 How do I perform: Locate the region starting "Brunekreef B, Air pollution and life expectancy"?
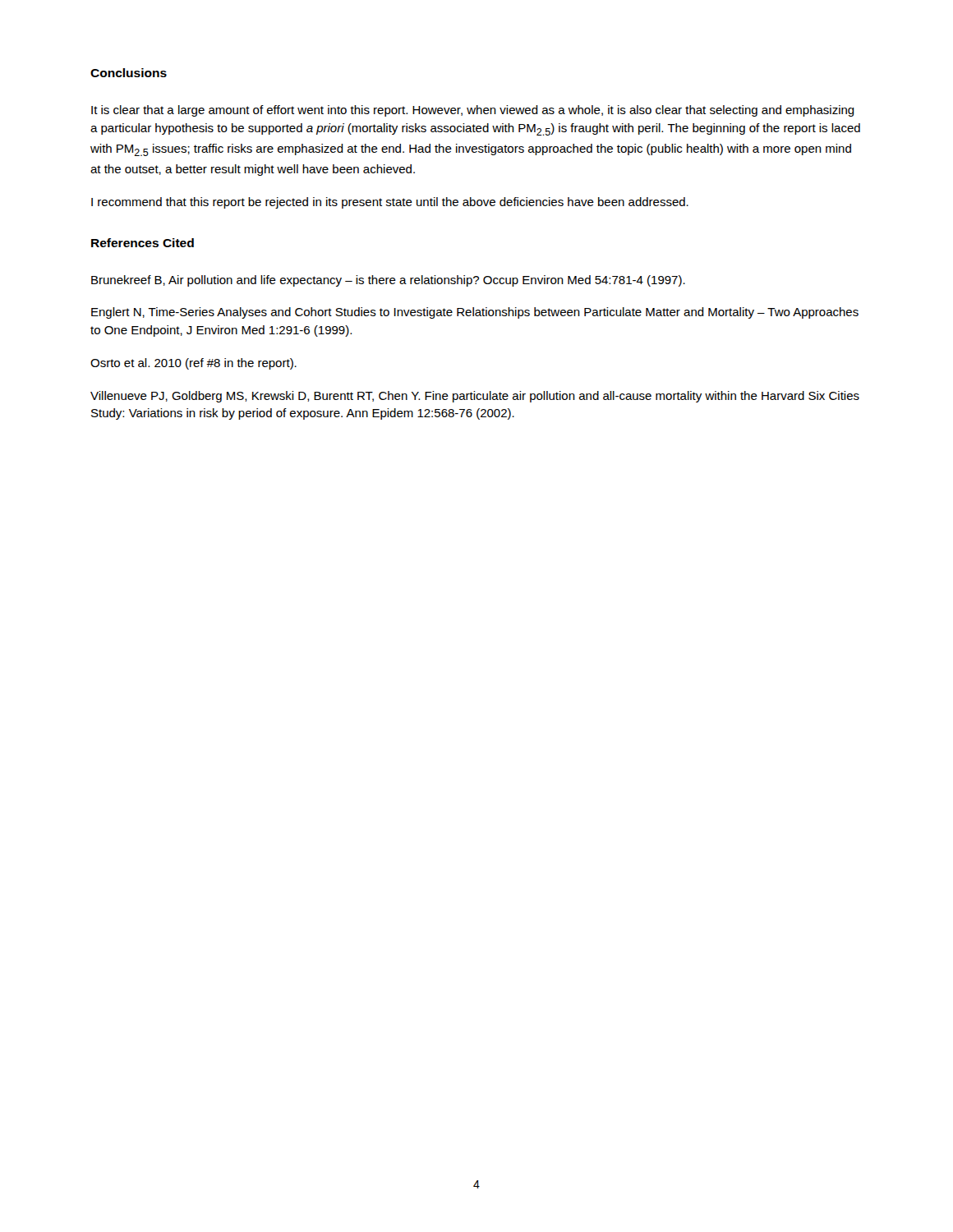coord(476,280)
